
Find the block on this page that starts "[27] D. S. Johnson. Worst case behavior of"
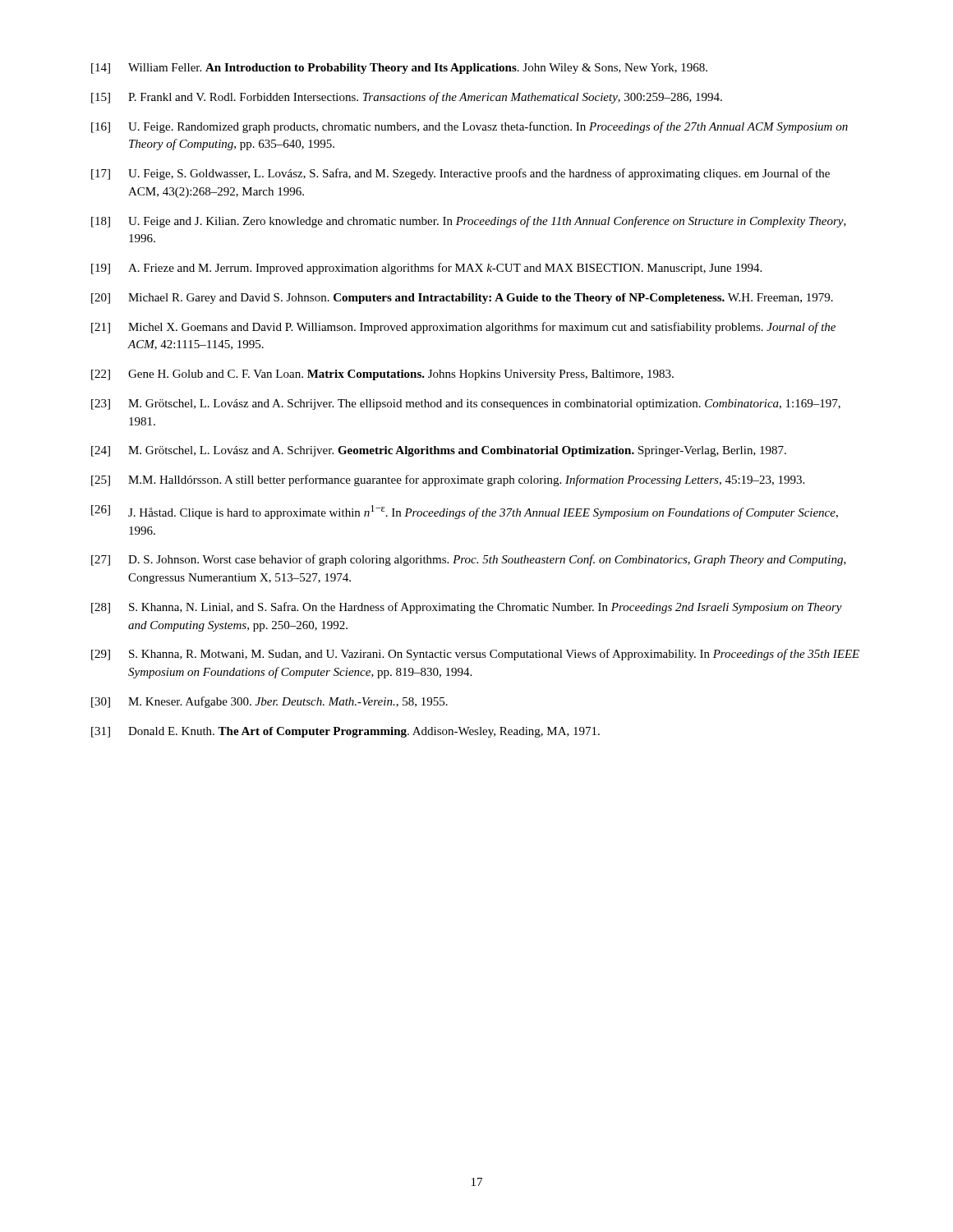coord(476,569)
